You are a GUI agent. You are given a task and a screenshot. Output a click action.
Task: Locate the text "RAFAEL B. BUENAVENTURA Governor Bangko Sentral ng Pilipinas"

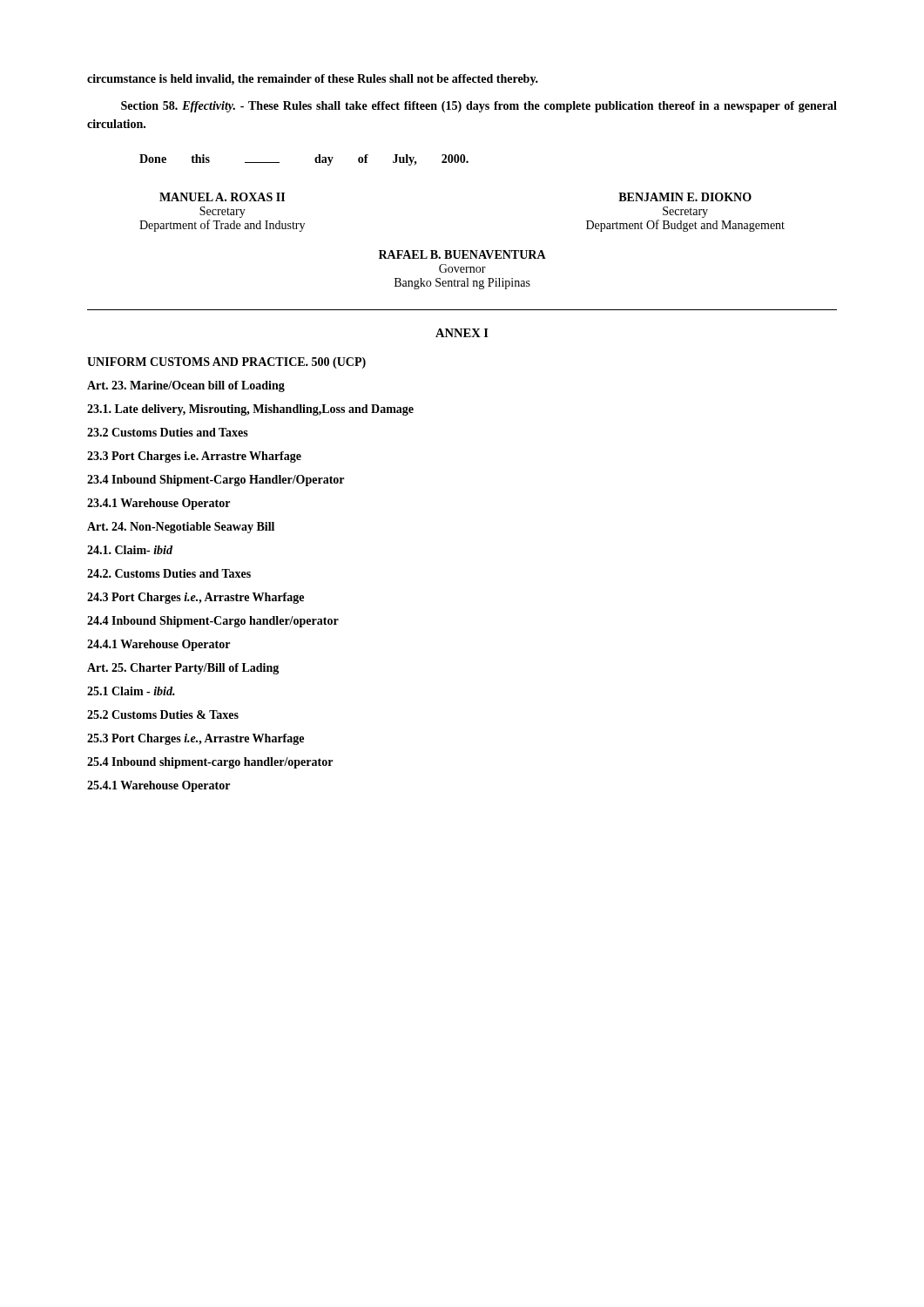pyautogui.click(x=462, y=269)
